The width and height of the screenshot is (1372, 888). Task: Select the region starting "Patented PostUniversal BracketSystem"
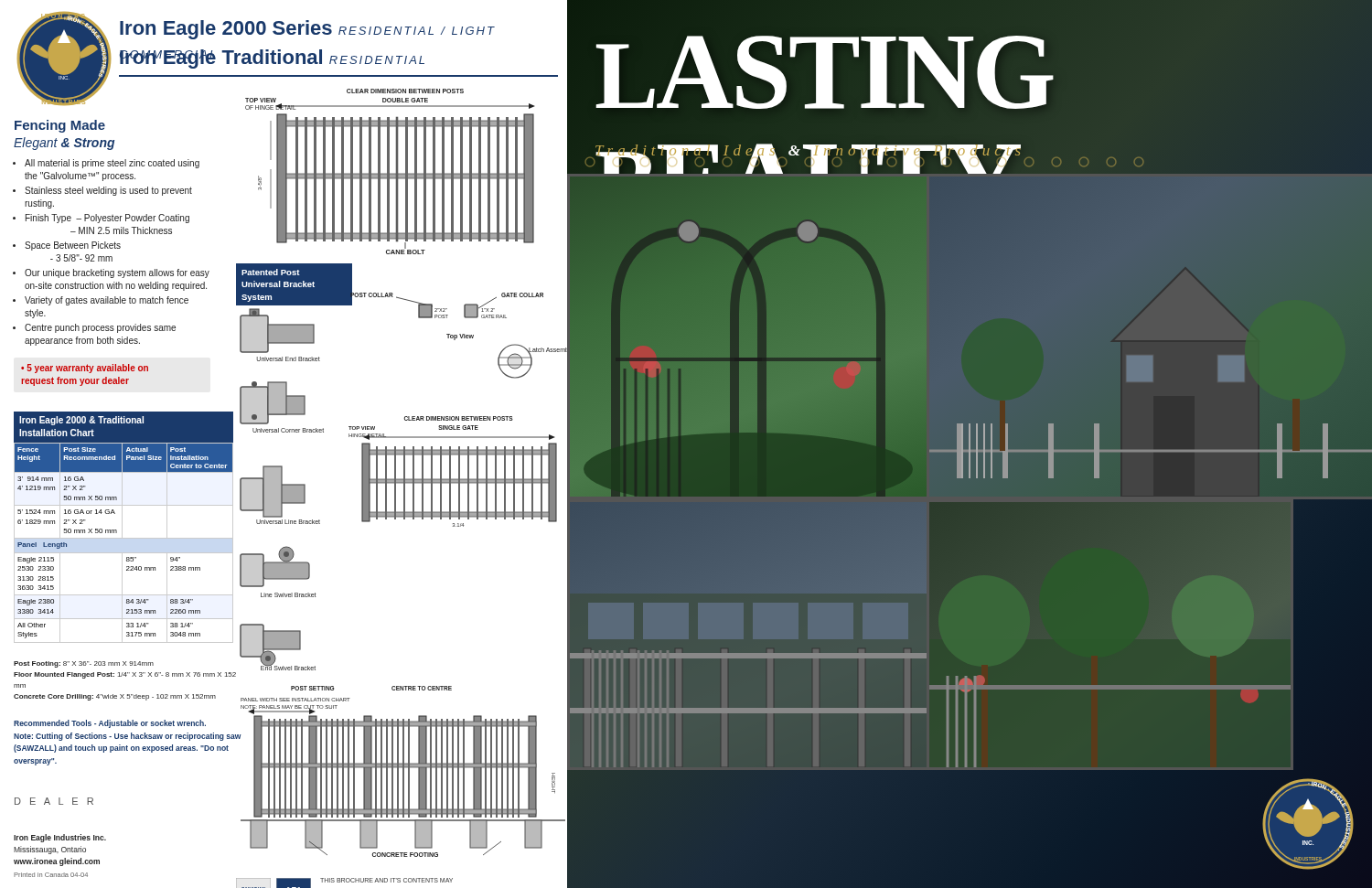click(x=278, y=284)
